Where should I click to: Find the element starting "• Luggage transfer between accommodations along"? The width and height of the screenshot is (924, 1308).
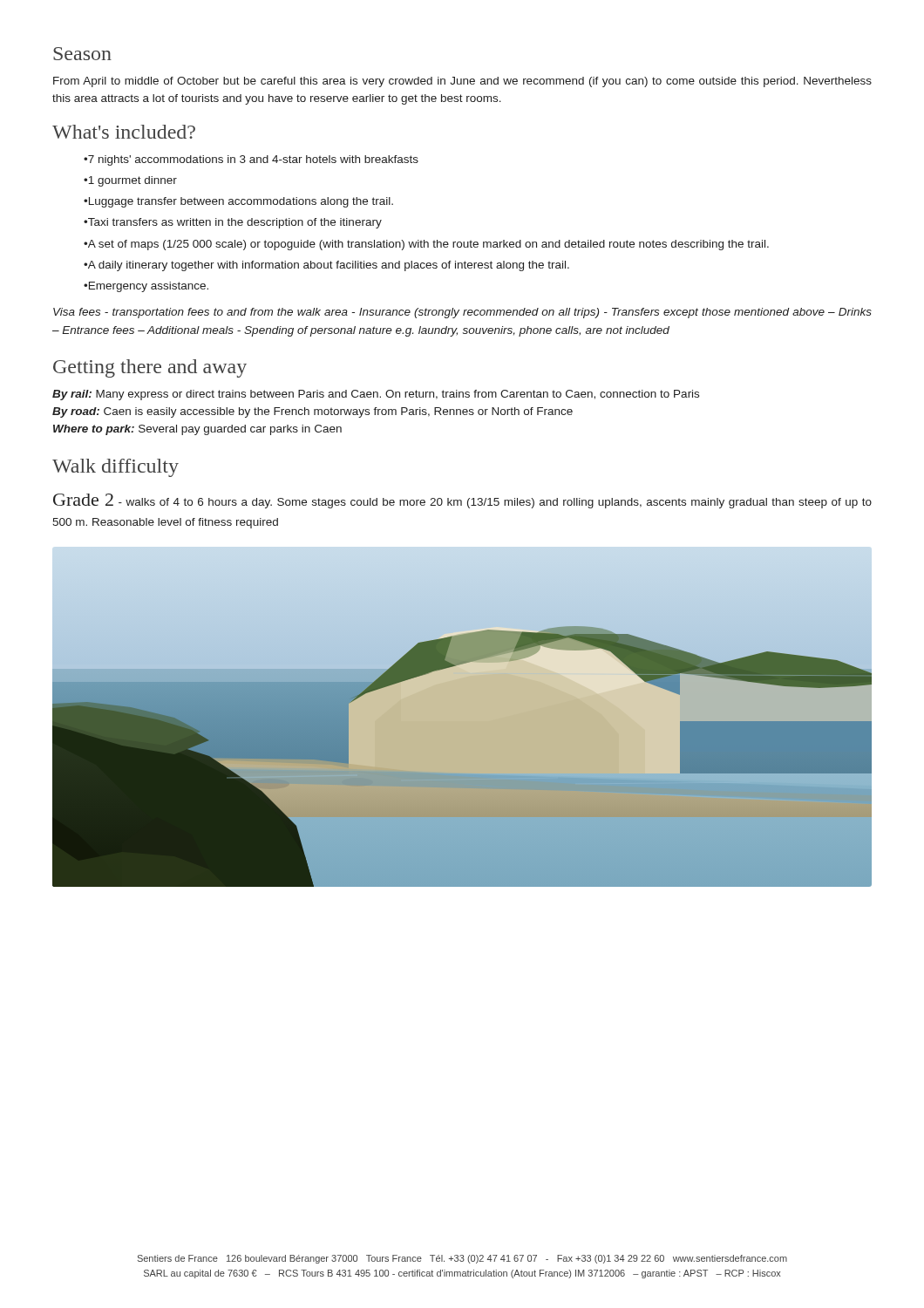coord(238,202)
